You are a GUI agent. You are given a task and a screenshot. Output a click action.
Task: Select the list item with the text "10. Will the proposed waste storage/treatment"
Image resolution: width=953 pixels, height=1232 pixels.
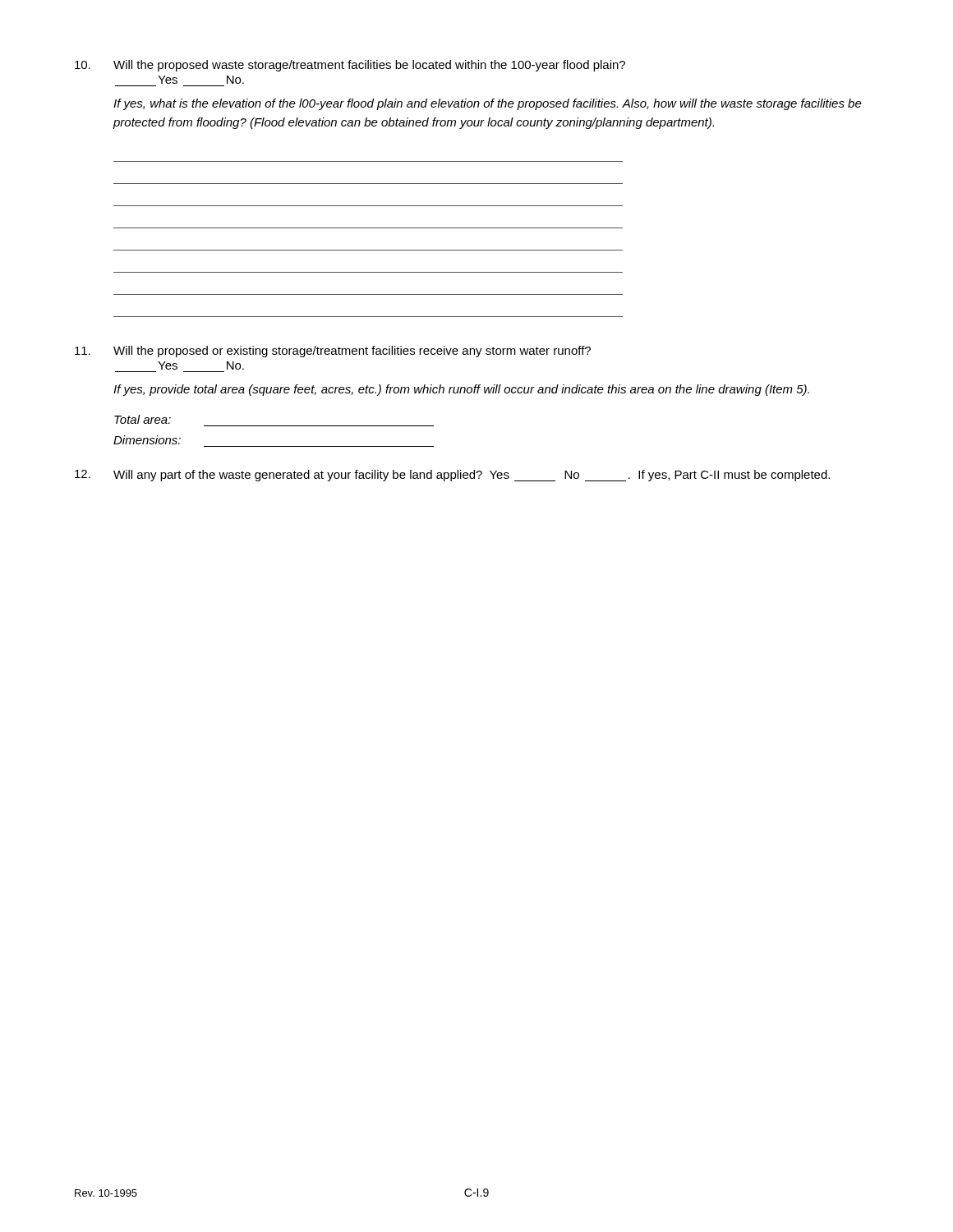point(476,193)
